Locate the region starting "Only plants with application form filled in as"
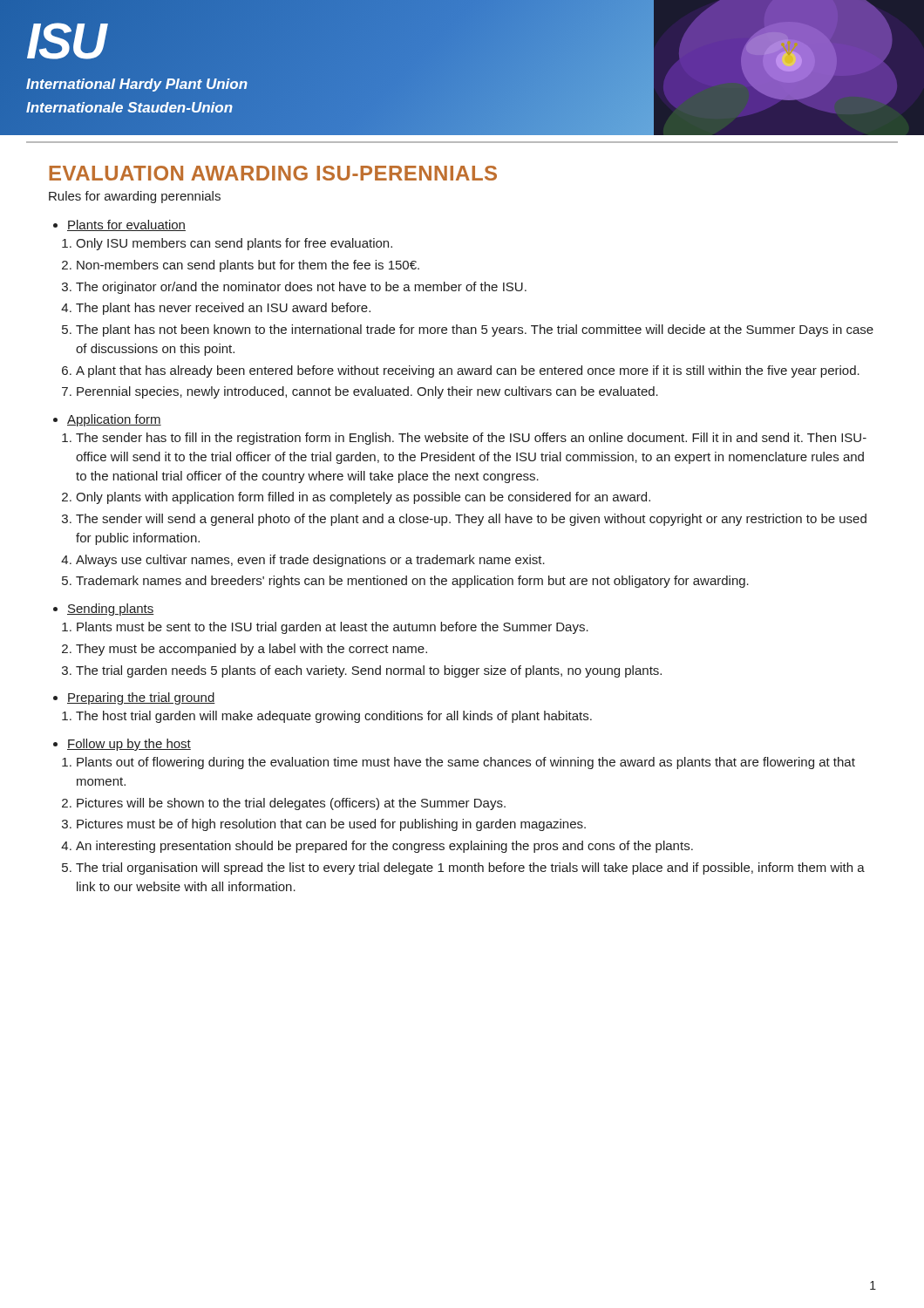The width and height of the screenshot is (924, 1308). click(364, 497)
